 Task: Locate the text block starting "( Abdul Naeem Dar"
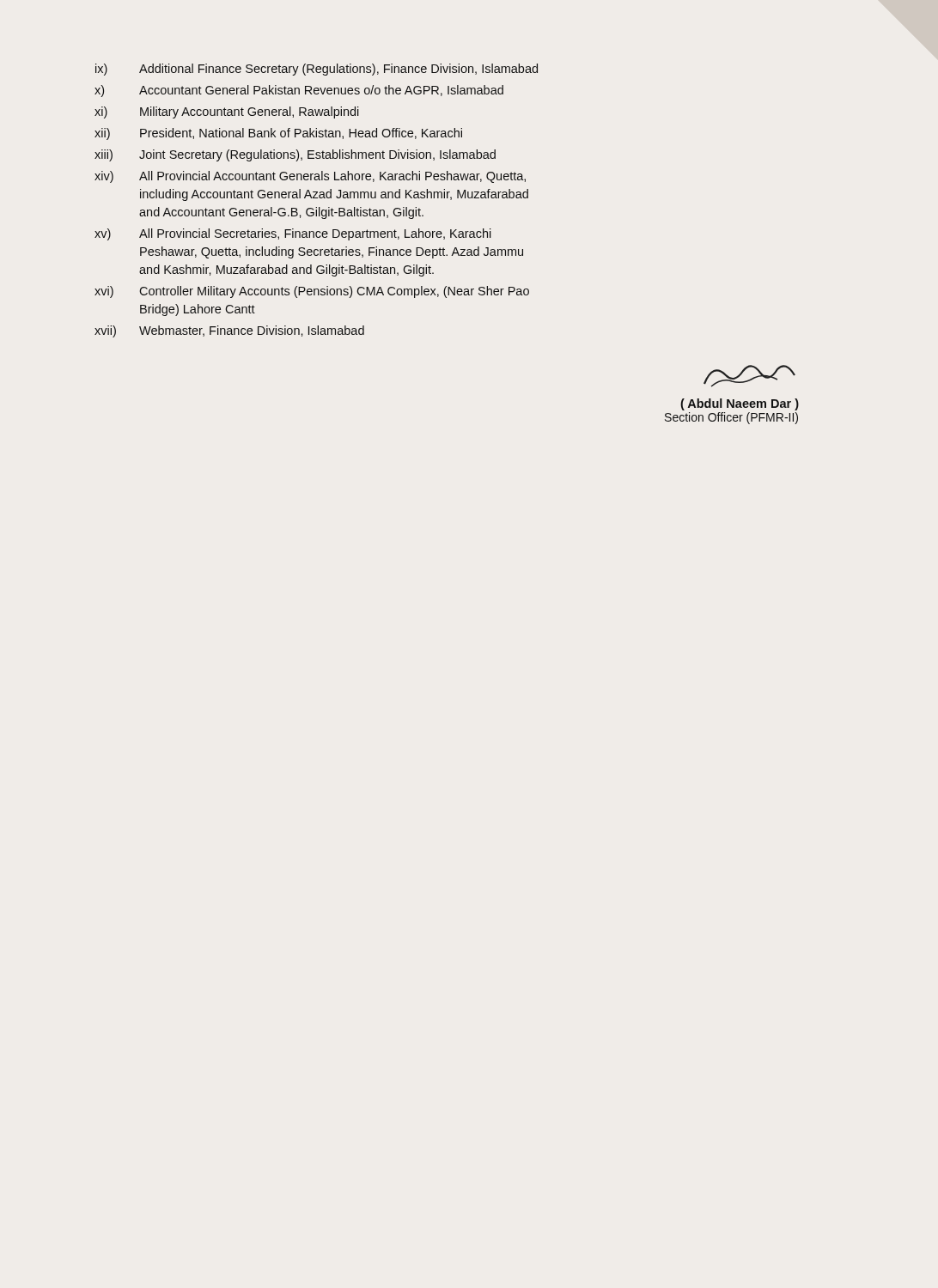click(x=749, y=376)
